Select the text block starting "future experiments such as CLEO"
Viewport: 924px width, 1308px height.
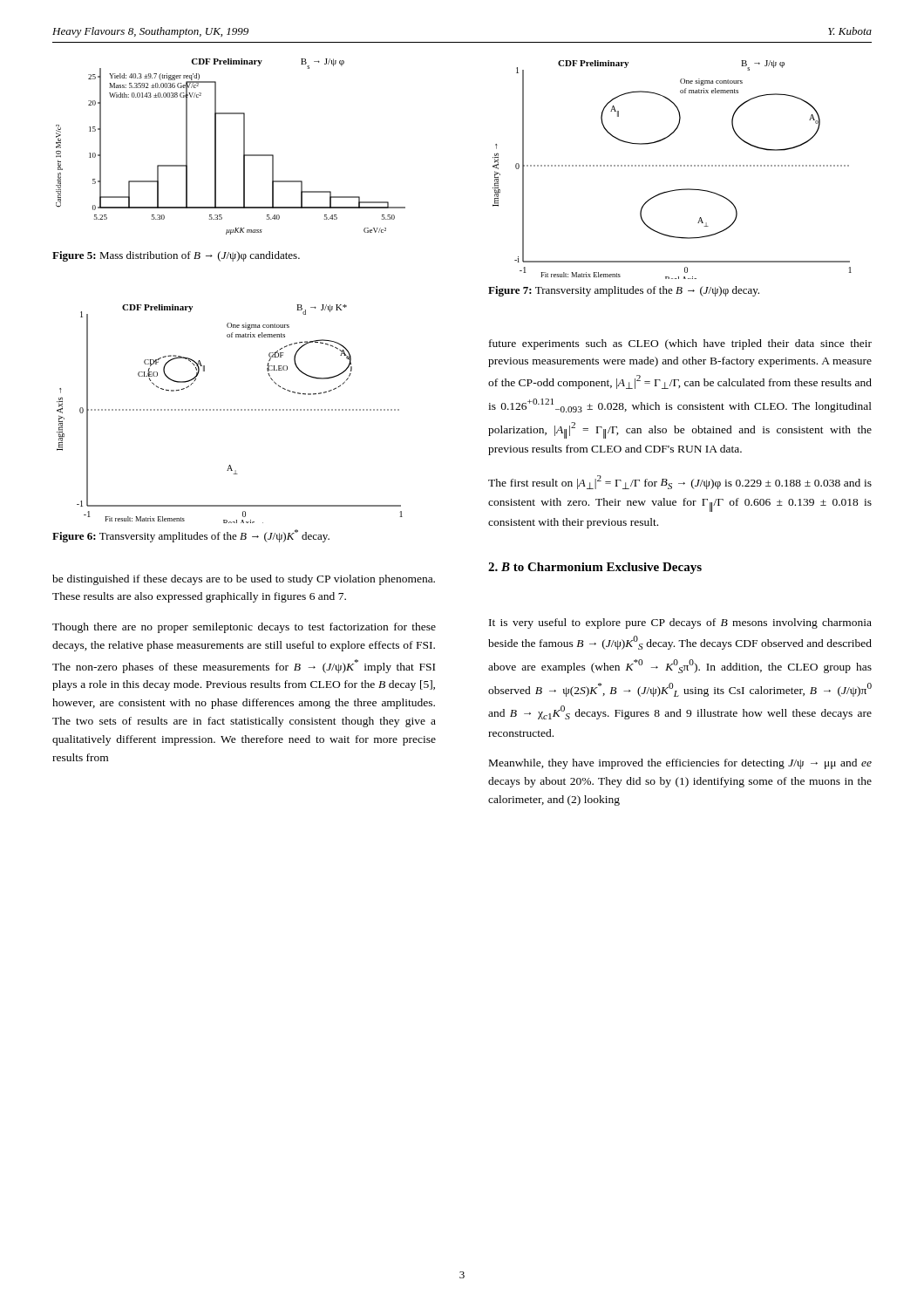click(680, 433)
